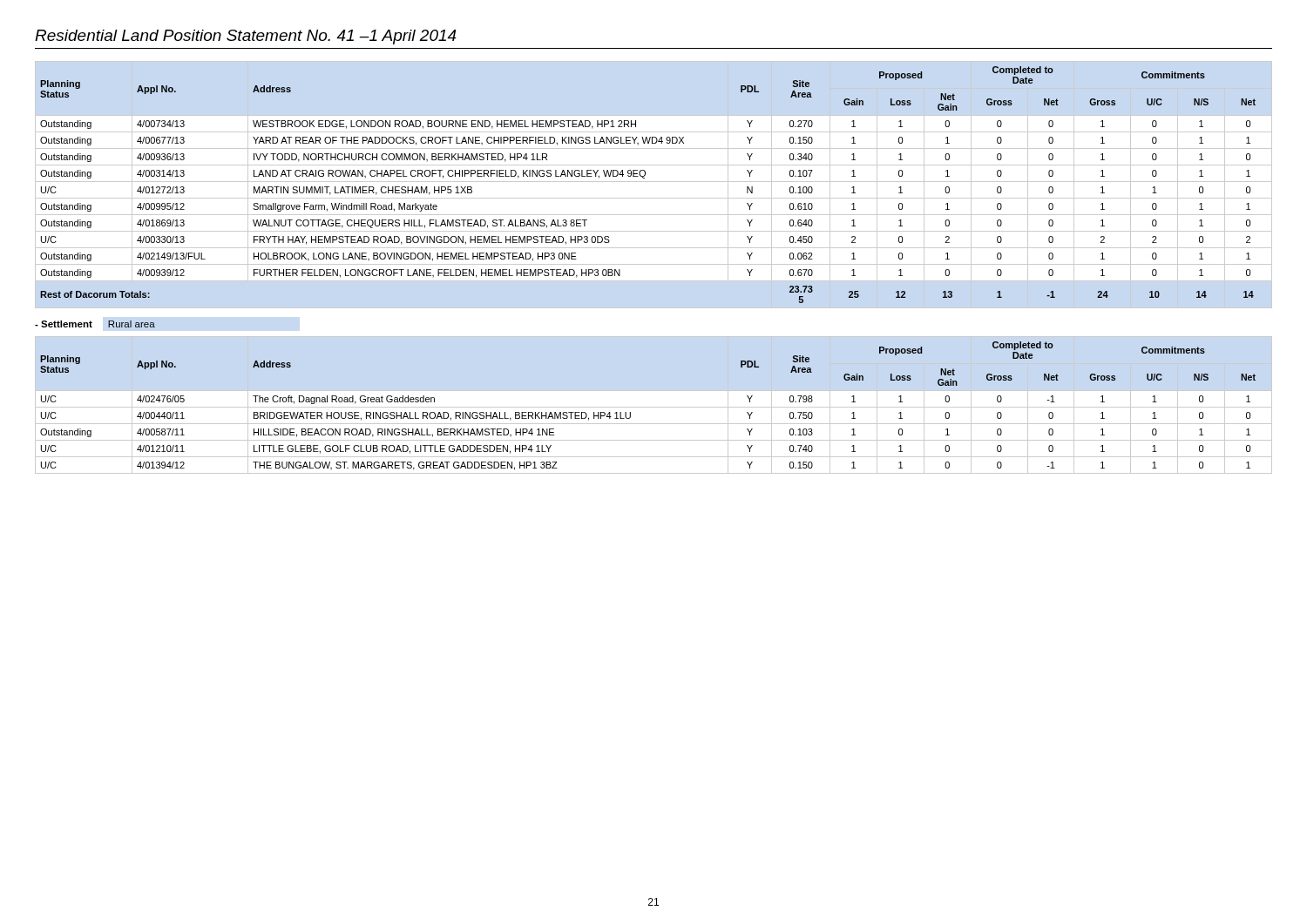Select the table that reads "YARD AT REAR"
1307x924 pixels.
[654, 185]
